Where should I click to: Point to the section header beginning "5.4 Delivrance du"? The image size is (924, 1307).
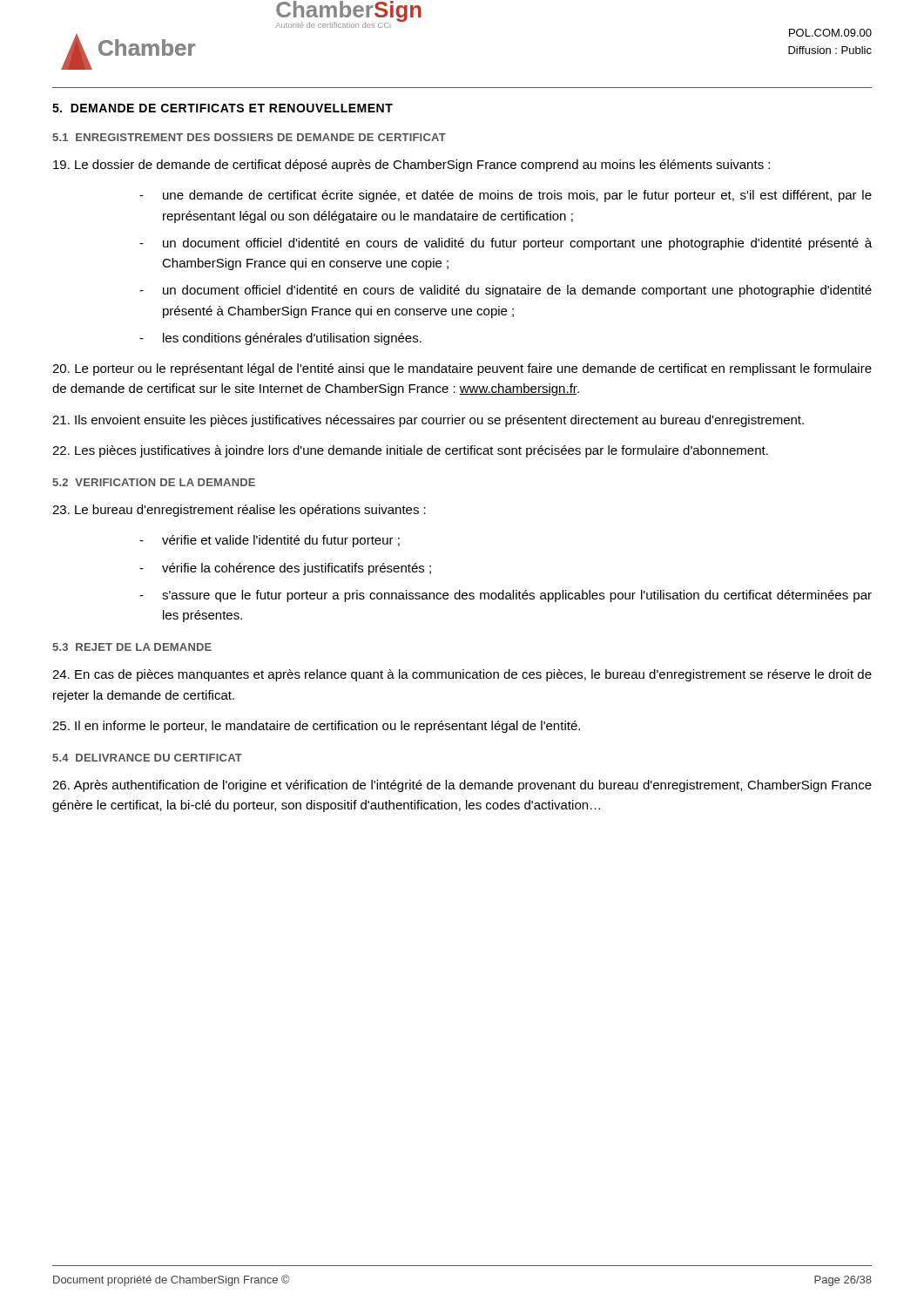[147, 758]
